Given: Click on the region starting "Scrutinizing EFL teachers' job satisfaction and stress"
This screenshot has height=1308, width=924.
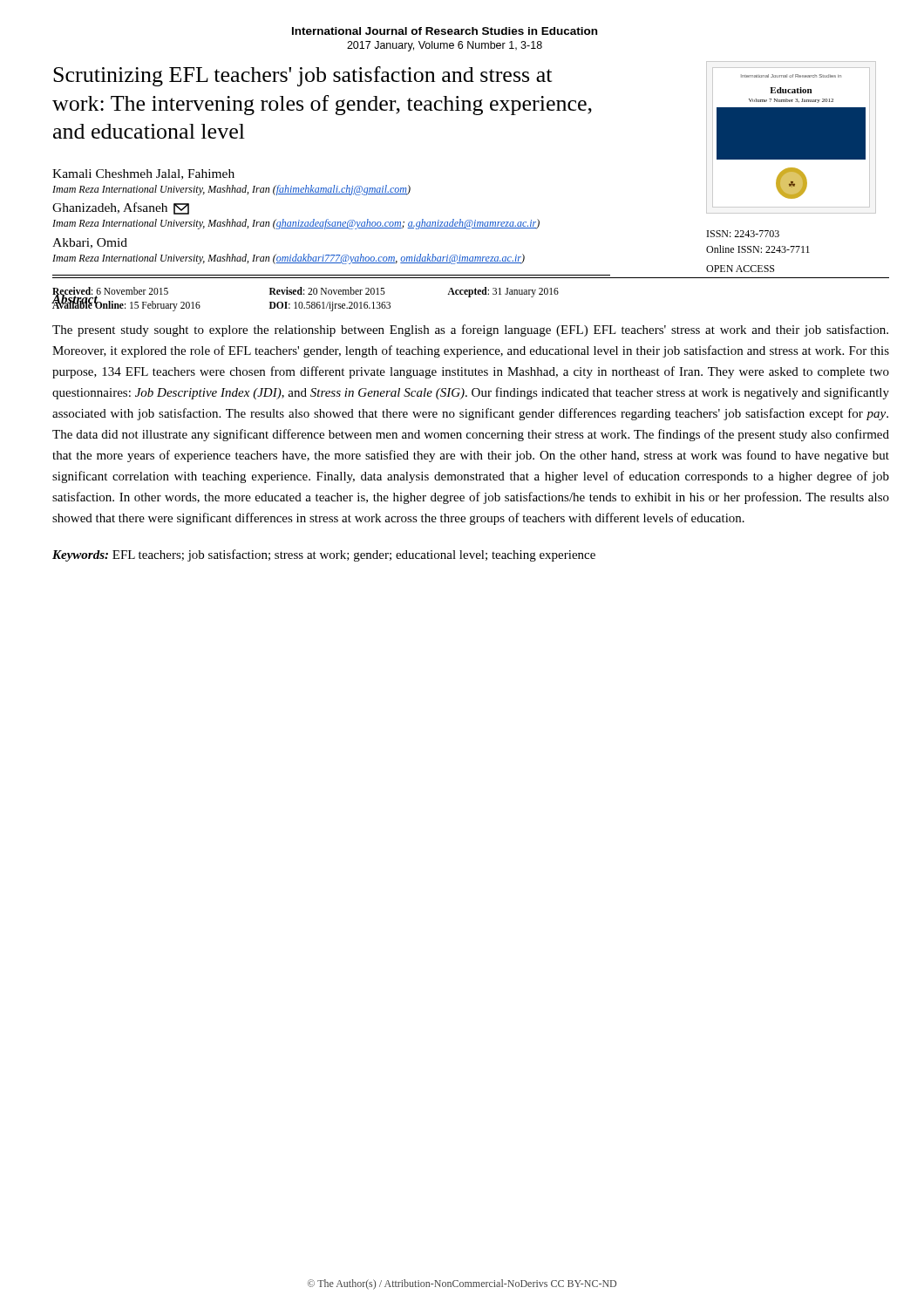Looking at the screenshot, I should pos(323,103).
